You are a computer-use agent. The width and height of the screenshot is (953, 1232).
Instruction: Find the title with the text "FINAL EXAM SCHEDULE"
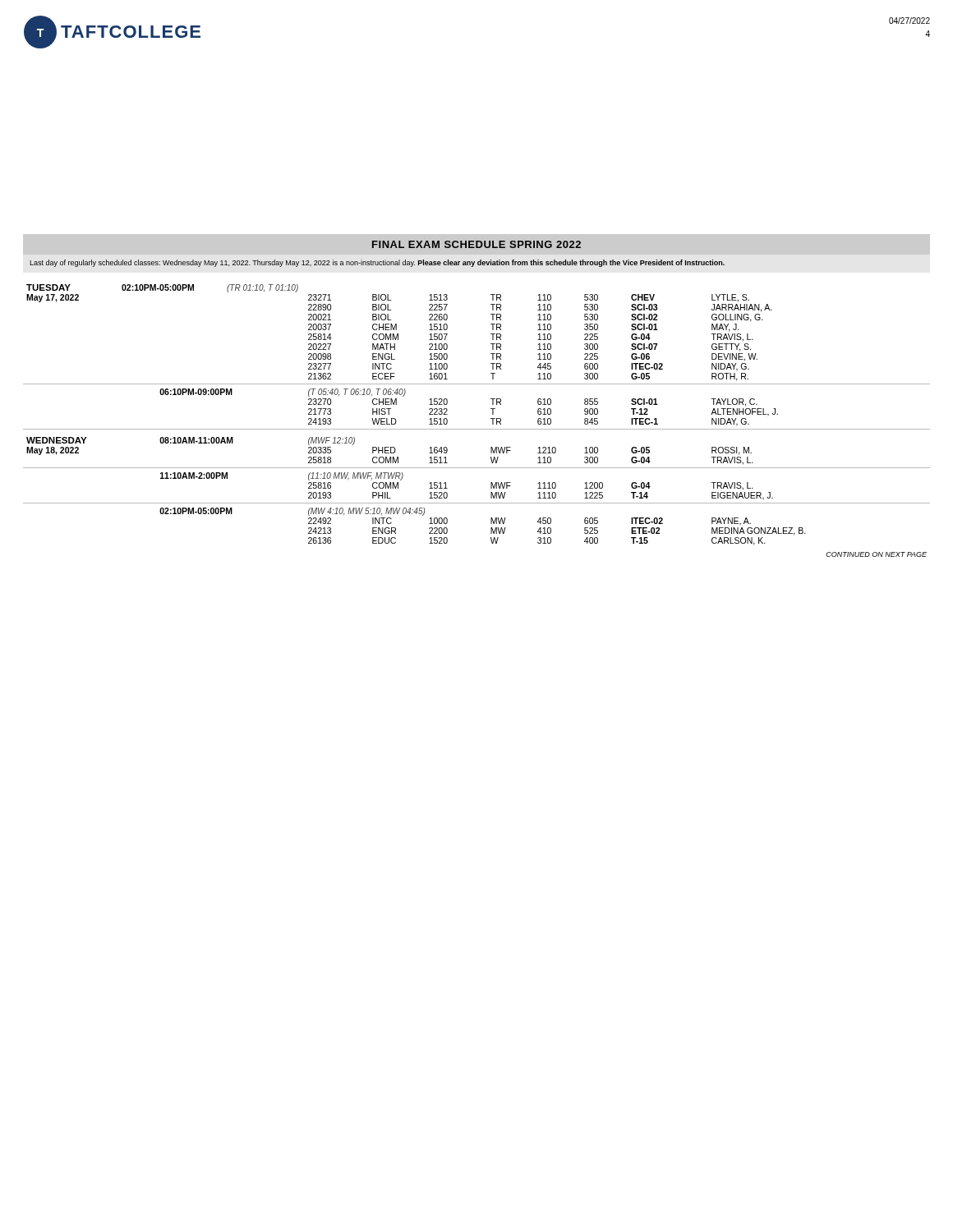tap(476, 244)
